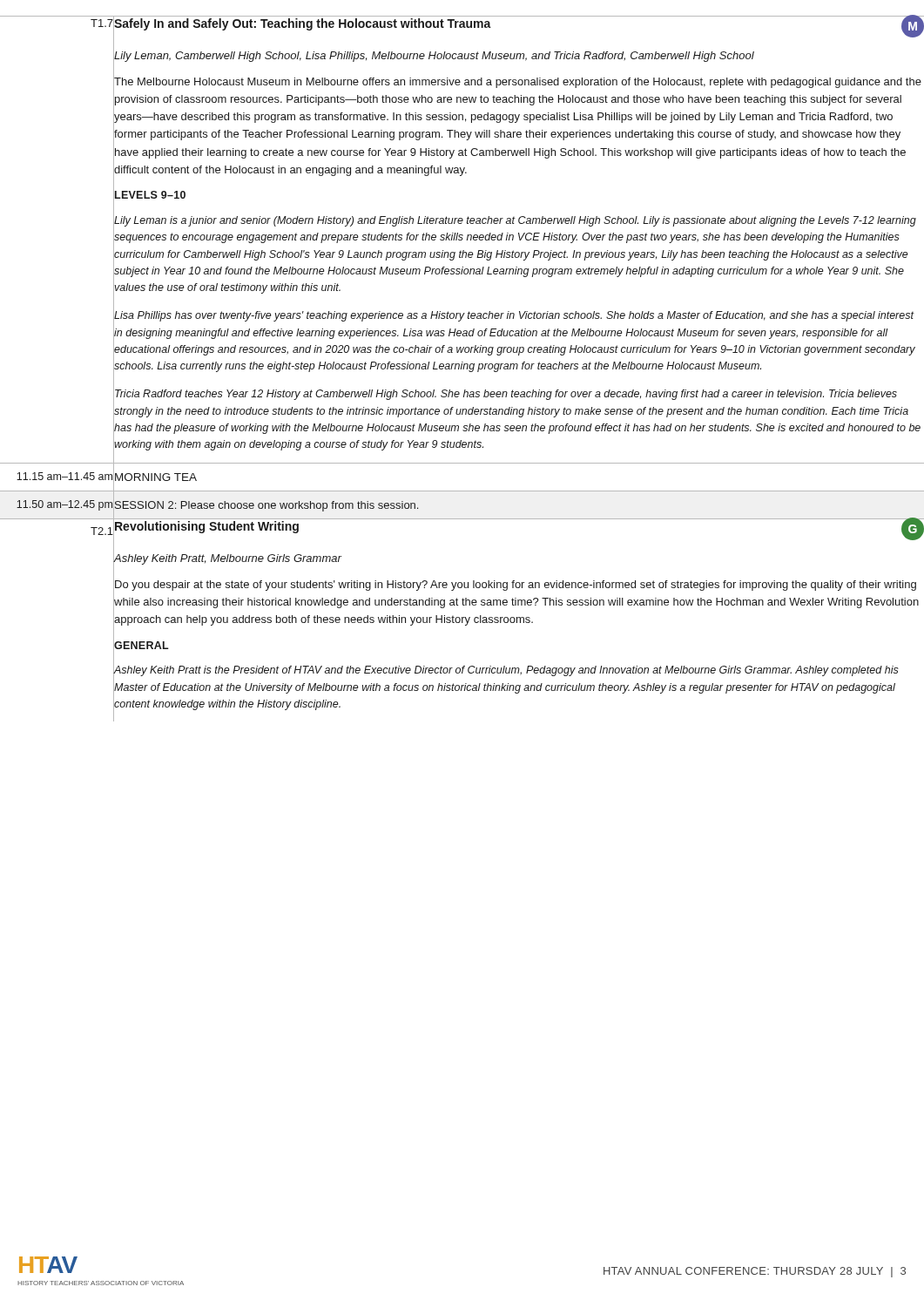The image size is (924, 1307).
Task: Where is the passage that starts "Ashley Keith Pratt, Melbourne"?
Action: 228,559
